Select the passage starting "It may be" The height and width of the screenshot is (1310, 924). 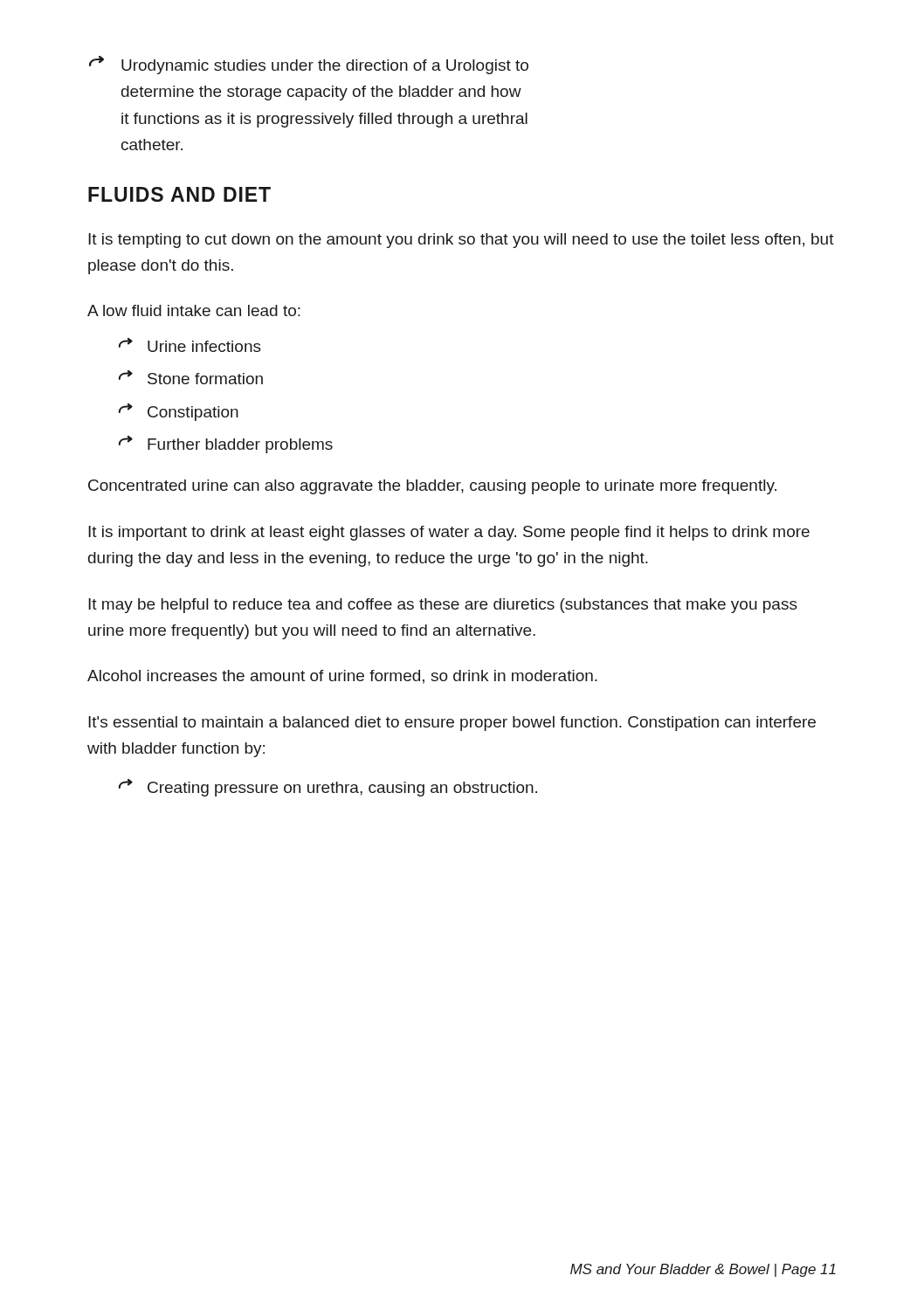click(x=442, y=617)
